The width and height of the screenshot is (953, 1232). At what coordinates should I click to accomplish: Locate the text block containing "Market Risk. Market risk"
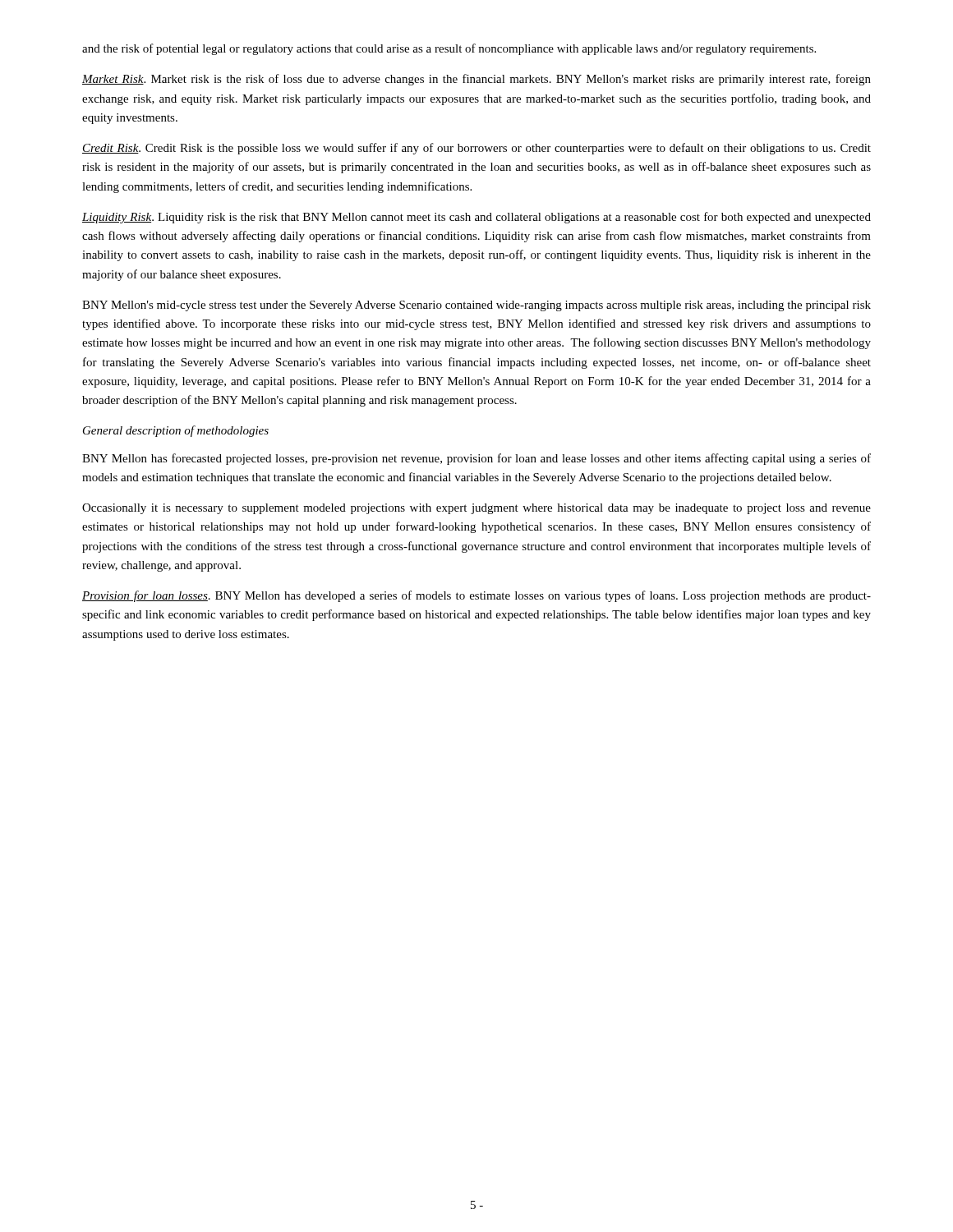pyautogui.click(x=476, y=98)
